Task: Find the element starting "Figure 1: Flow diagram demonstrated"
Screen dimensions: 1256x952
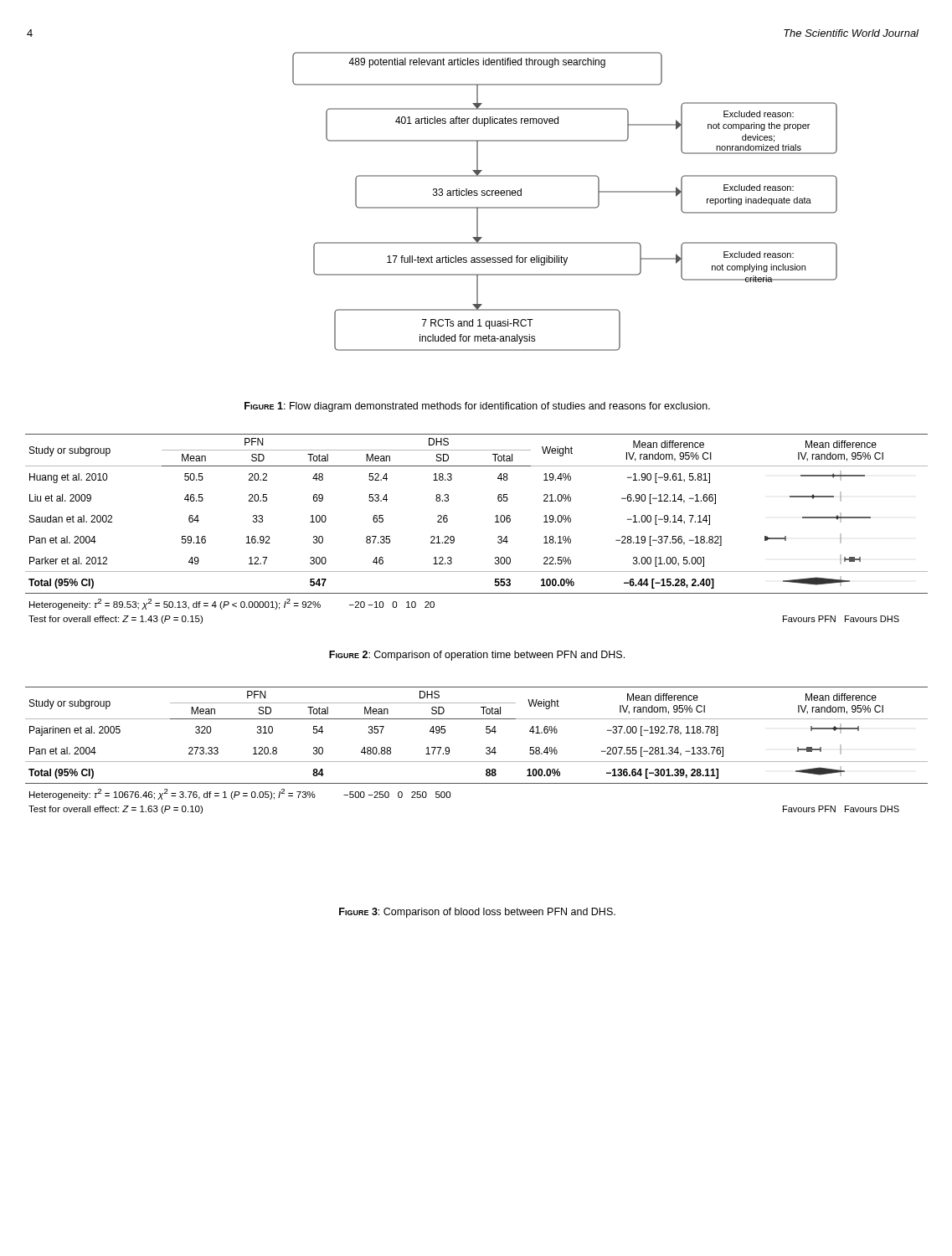Action: point(477,406)
